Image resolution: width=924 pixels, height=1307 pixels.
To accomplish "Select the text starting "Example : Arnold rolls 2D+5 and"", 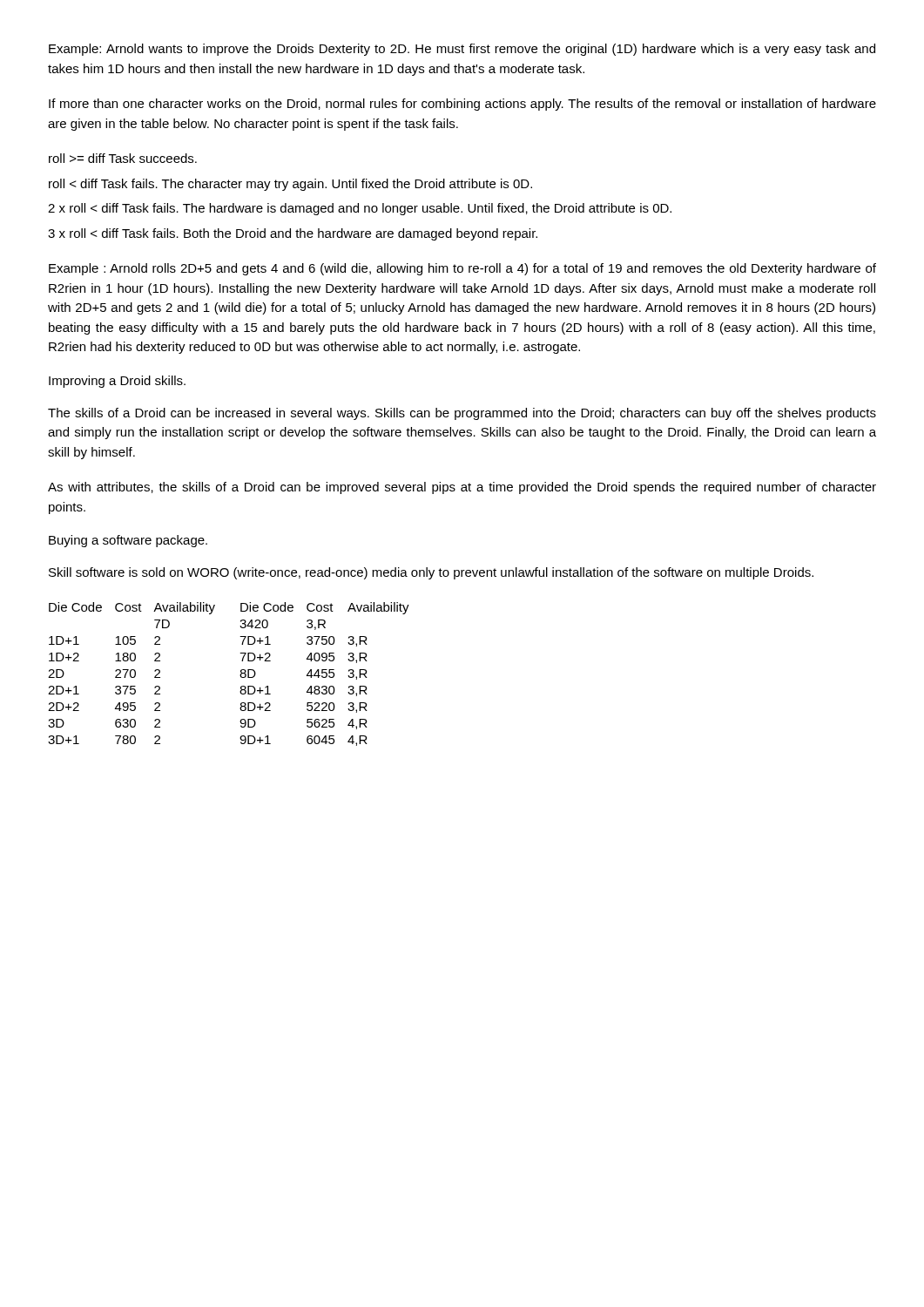I will 462,307.
